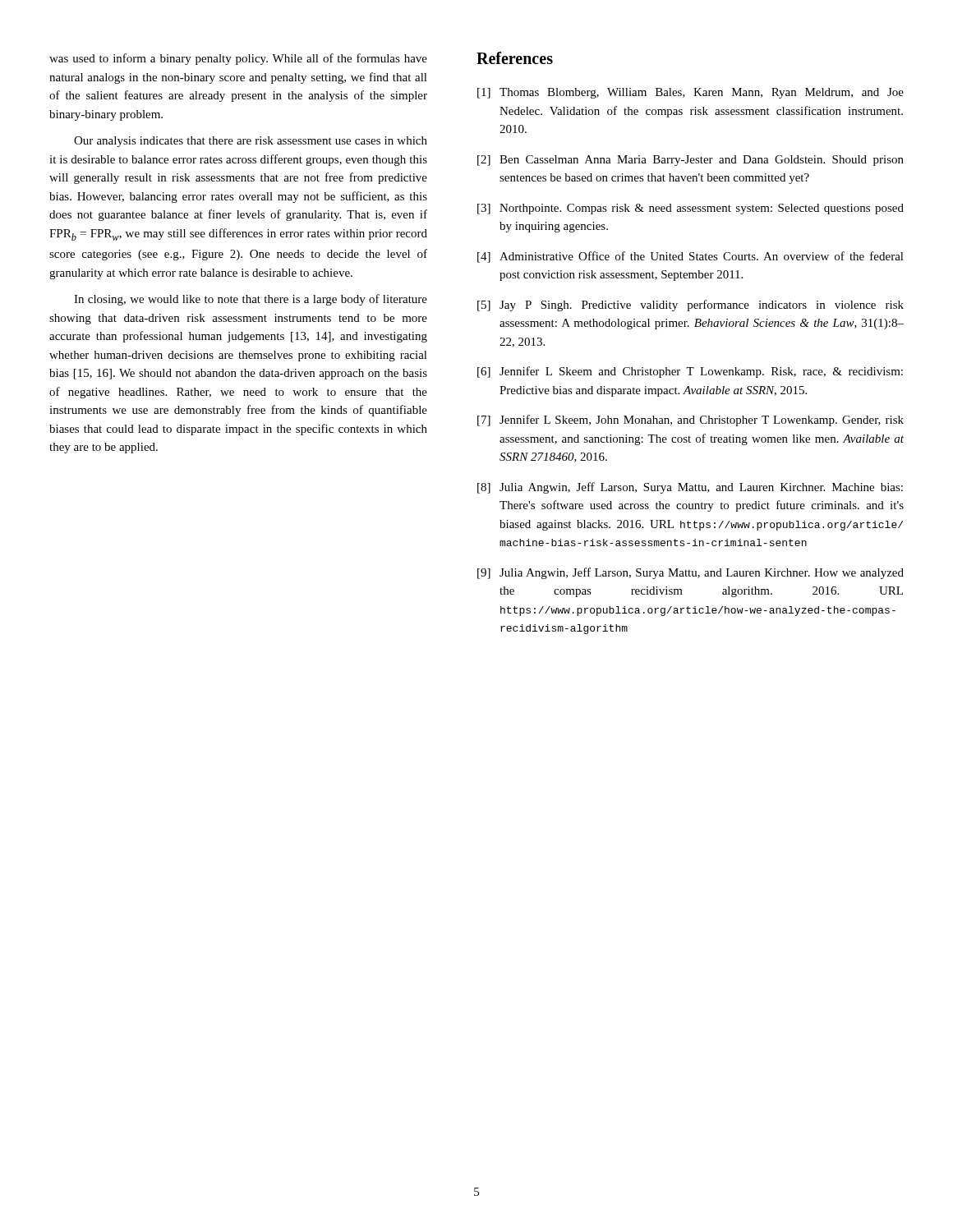
Task: Click on the region starting "[4] Administrative Office of the United"
Action: pos(690,265)
